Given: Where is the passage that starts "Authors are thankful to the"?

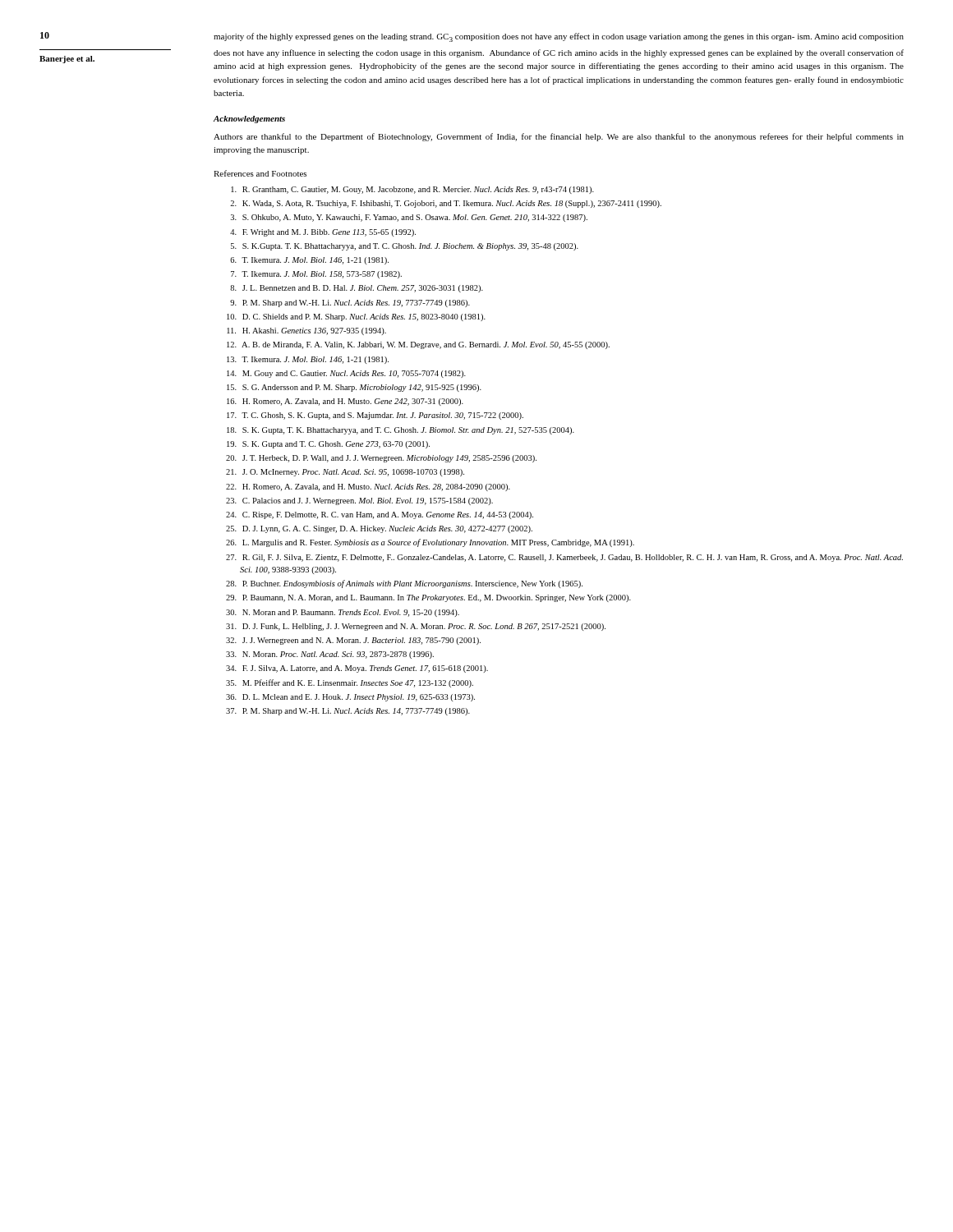Looking at the screenshot, I should tap(559, 143).
